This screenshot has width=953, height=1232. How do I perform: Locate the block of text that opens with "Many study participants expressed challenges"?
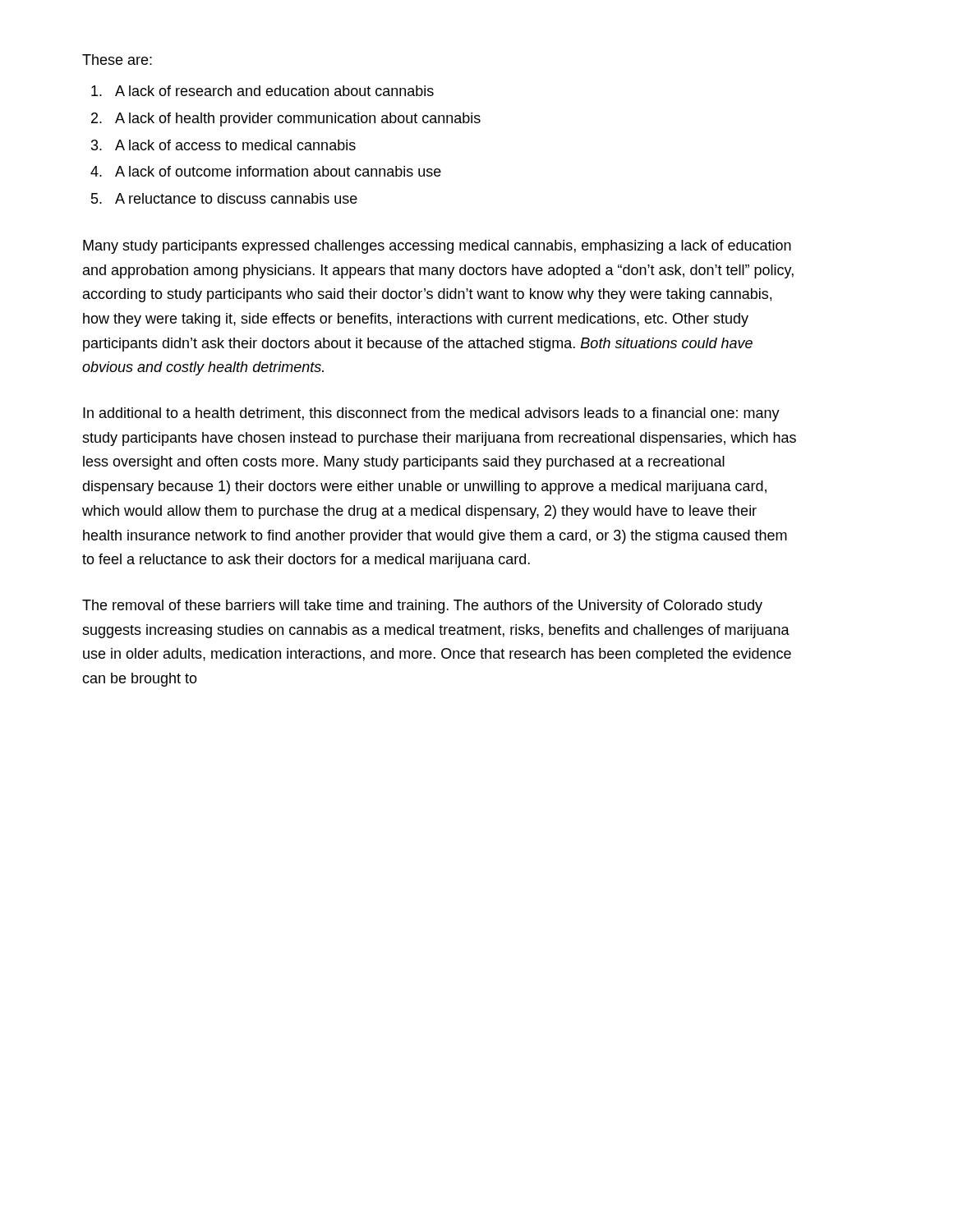tap(438, 307)
